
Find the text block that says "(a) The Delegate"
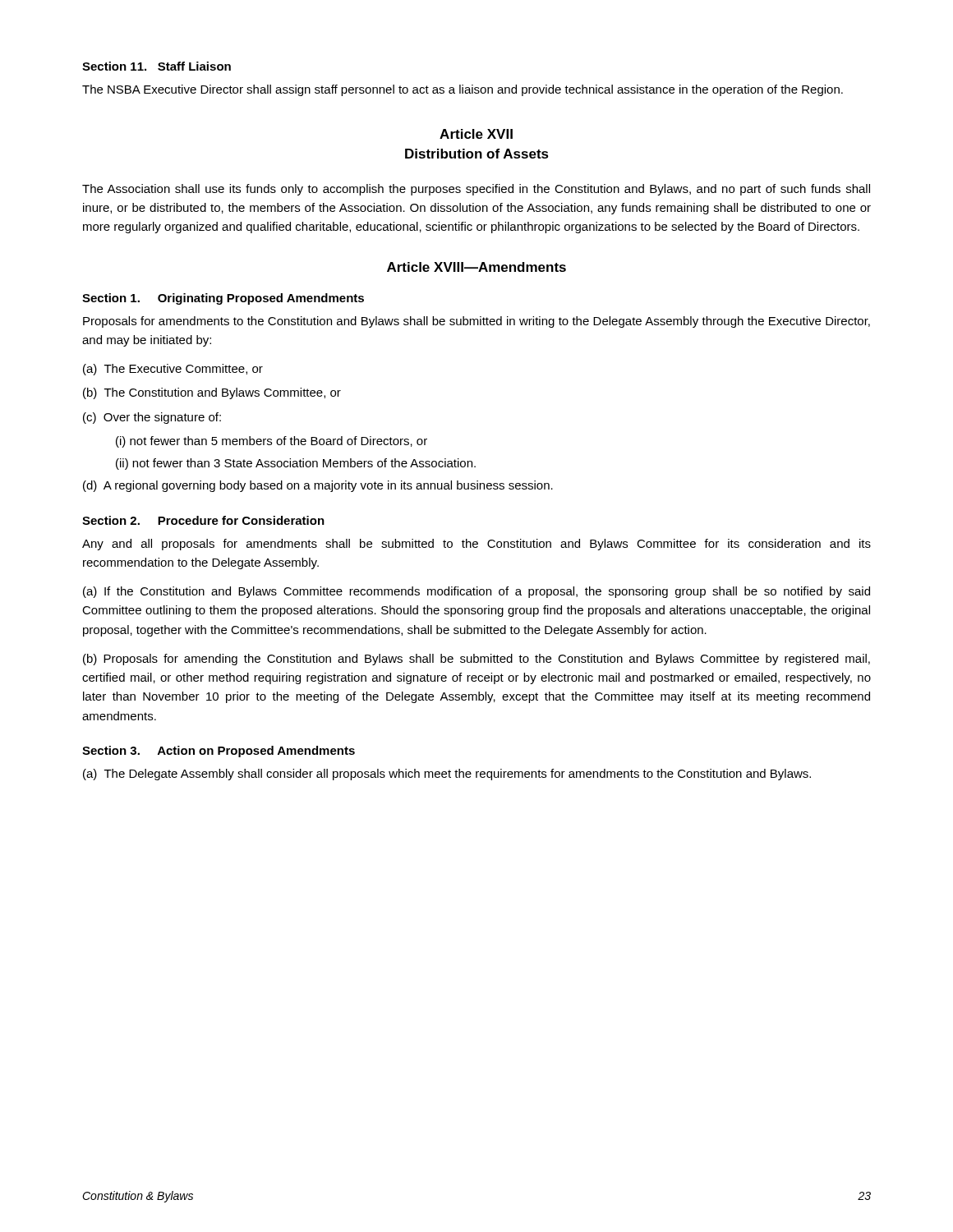476,773
